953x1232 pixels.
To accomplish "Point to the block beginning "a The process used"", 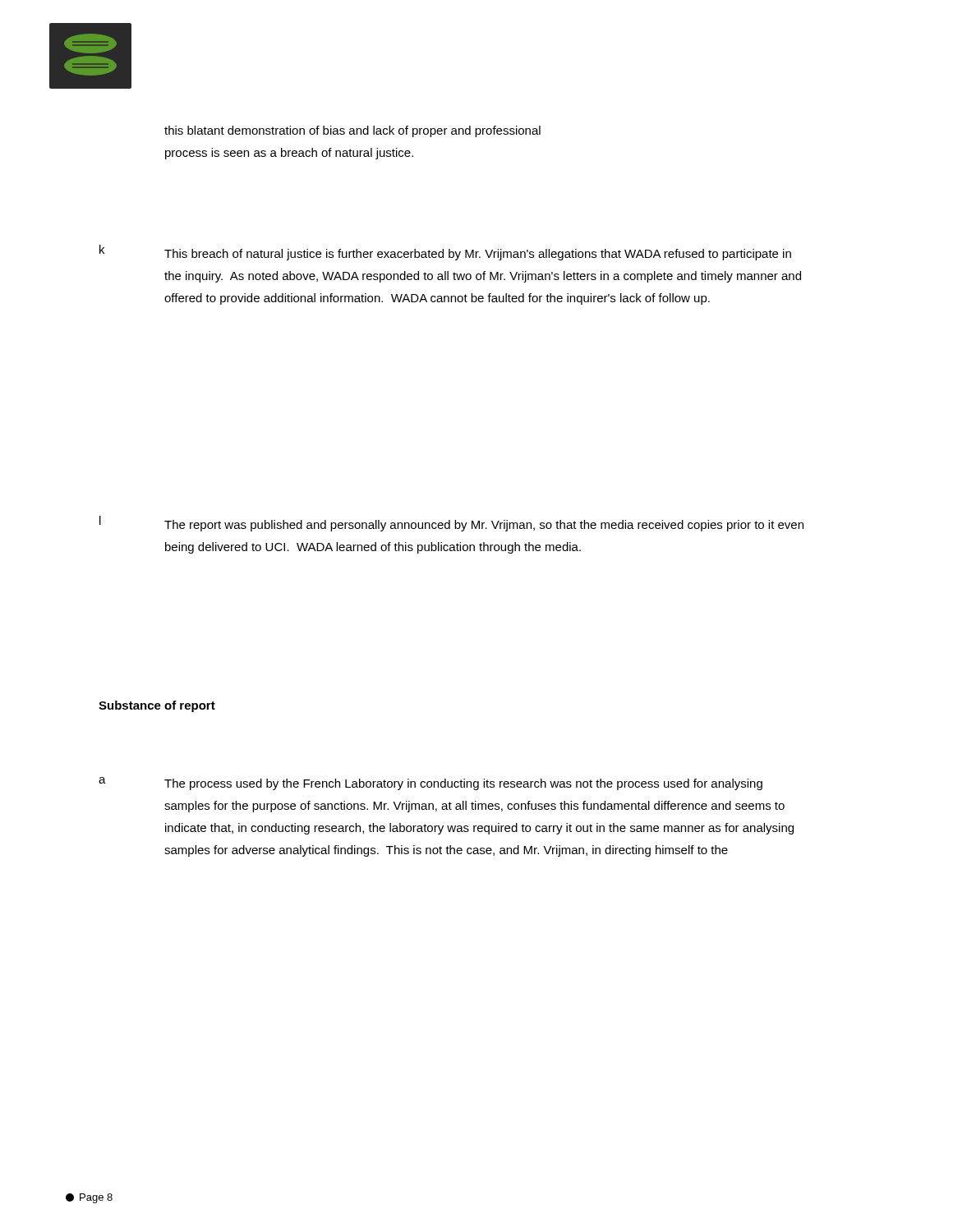I will point(452,816).
